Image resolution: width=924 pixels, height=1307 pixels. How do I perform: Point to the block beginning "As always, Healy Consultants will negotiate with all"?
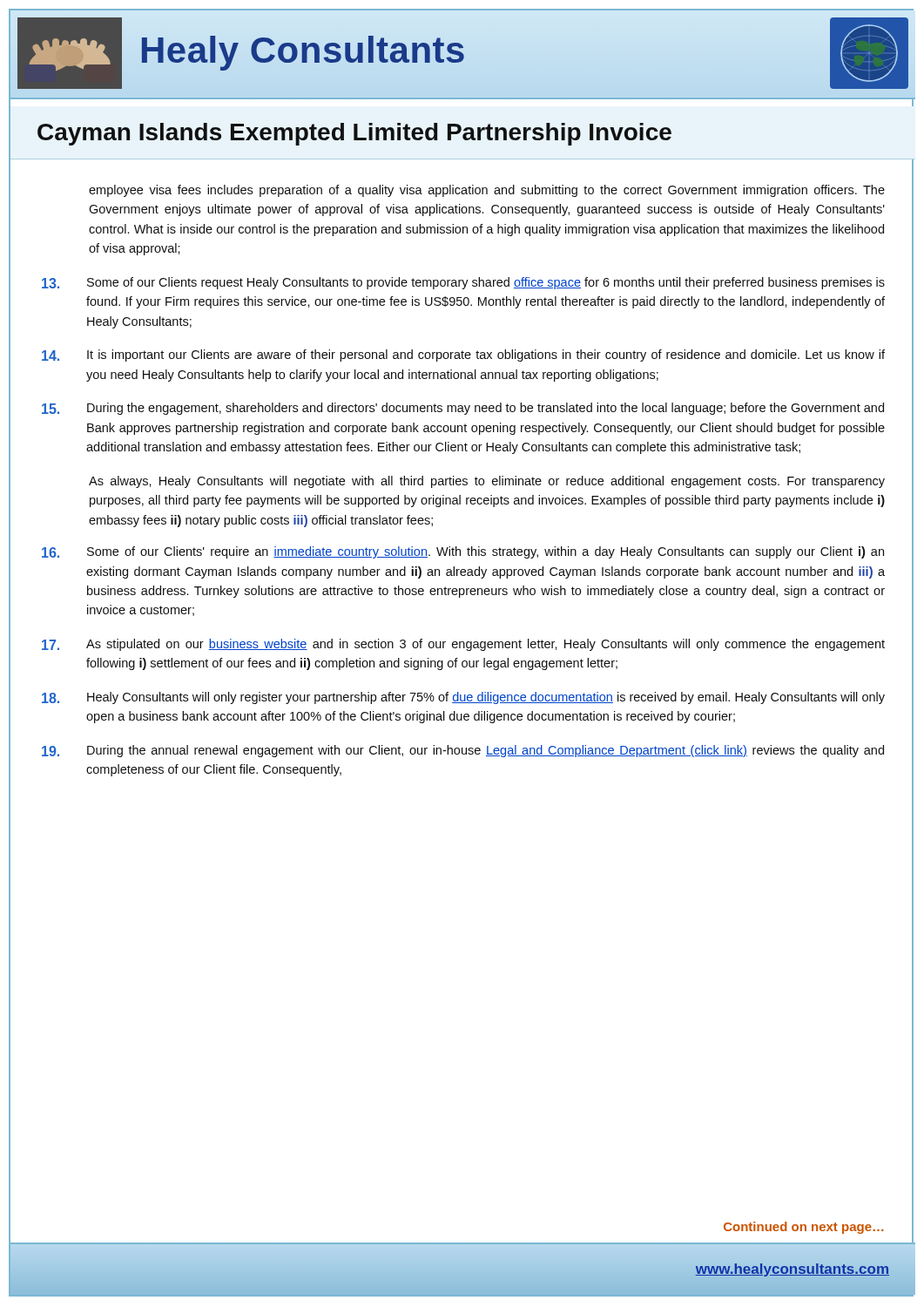pyautogui.click(x=487, y=500)
